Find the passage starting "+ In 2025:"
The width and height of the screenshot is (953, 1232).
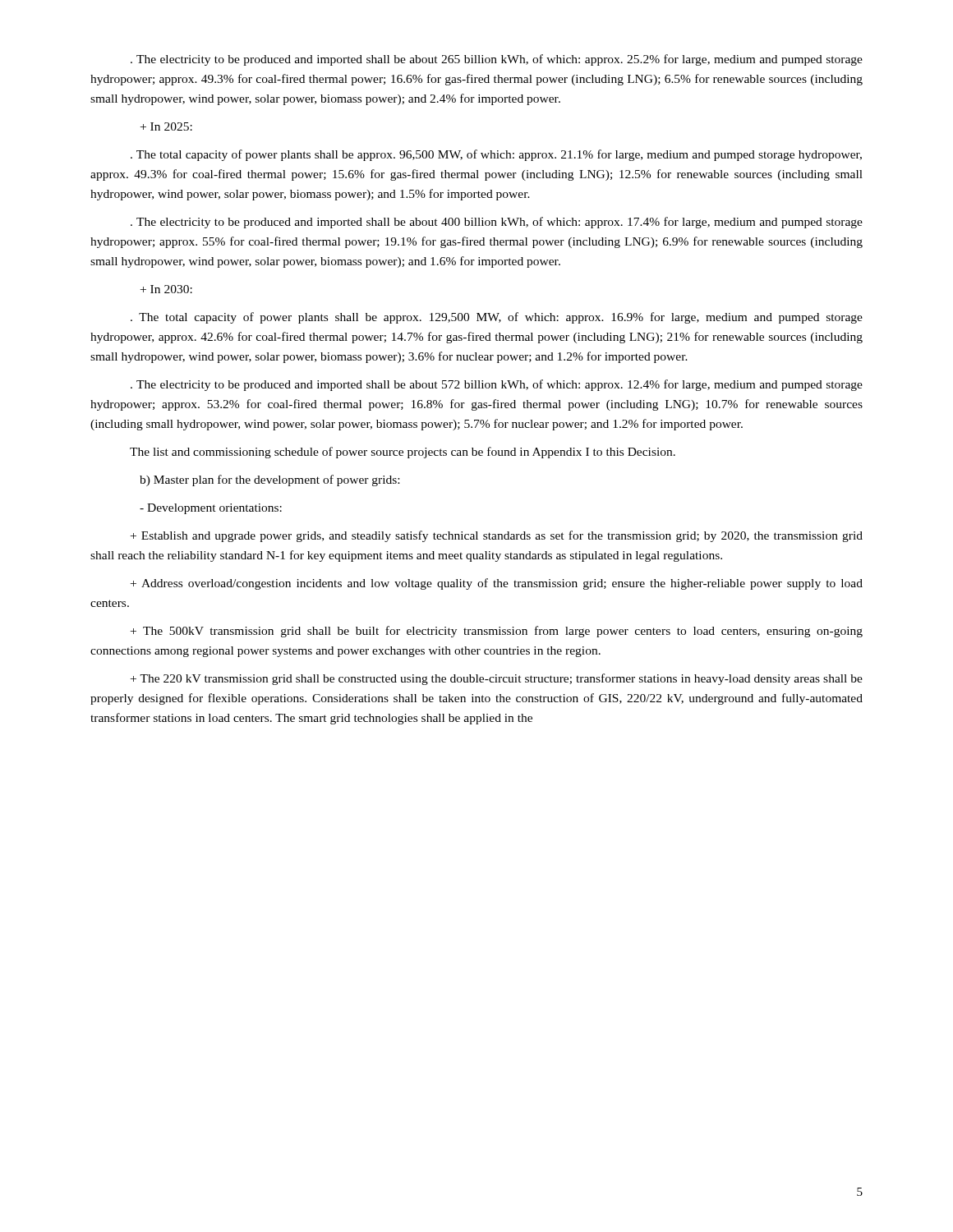166,126
